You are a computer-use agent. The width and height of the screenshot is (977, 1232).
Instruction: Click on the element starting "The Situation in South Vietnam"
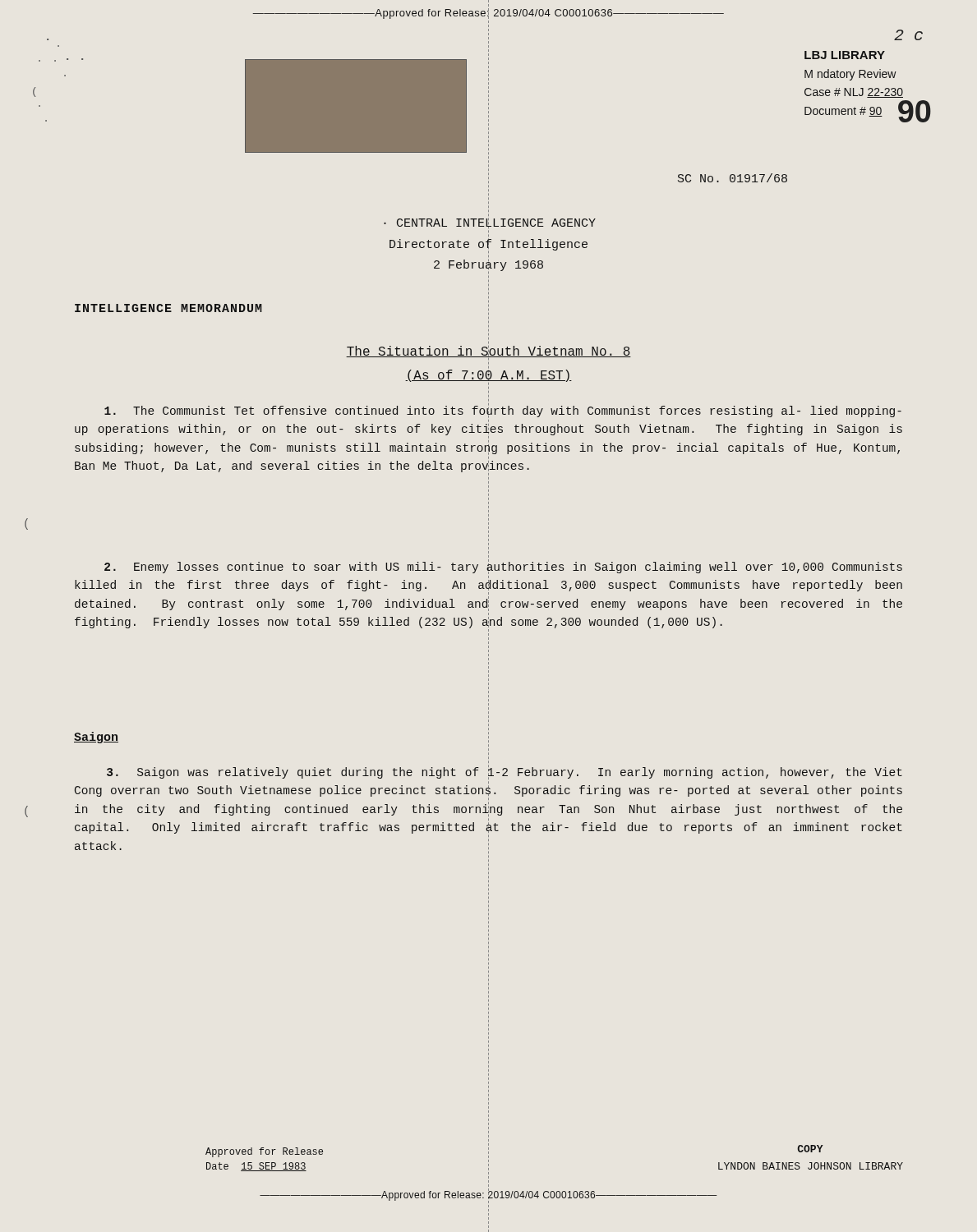pos(488,364)
